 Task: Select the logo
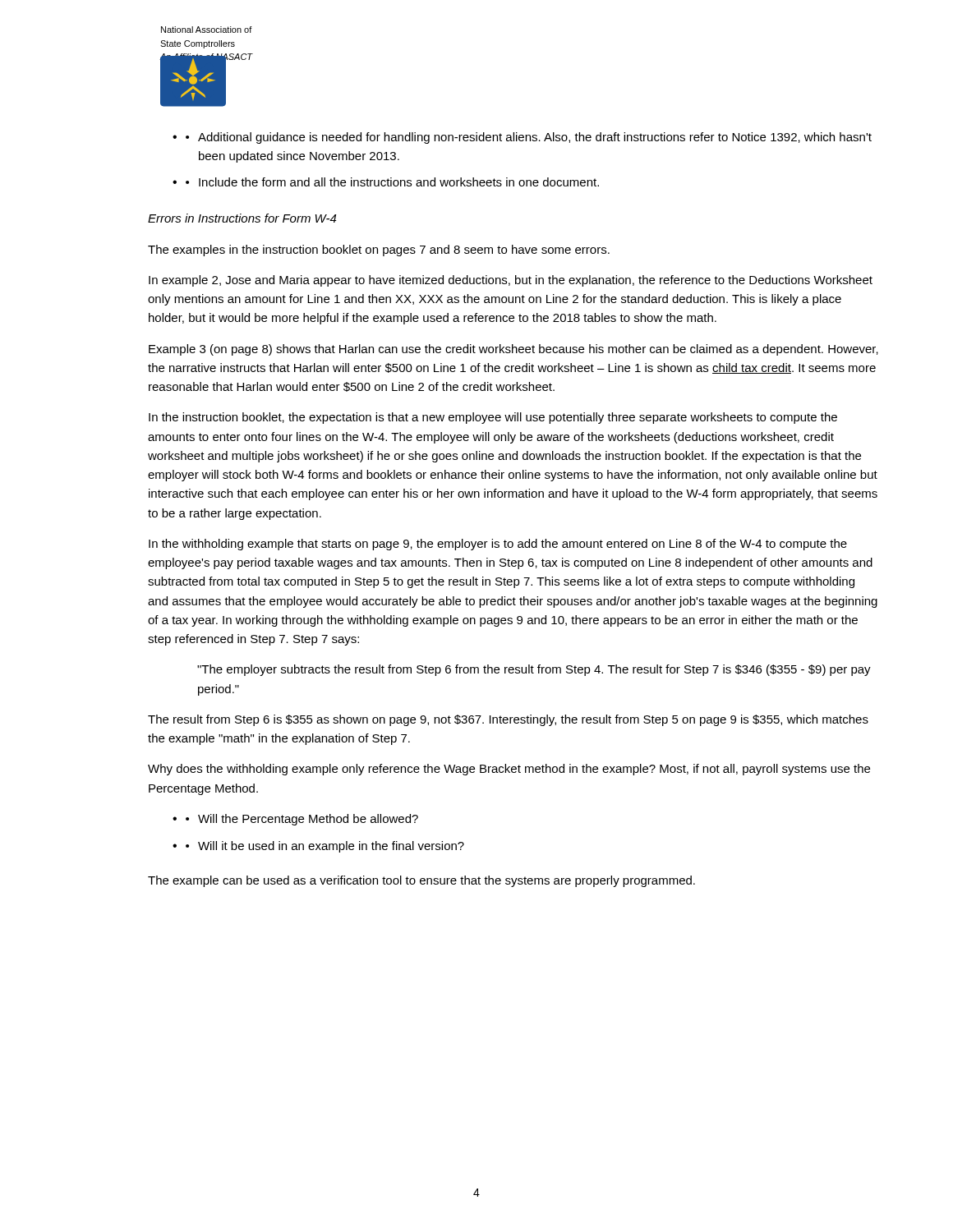point(193,77)
